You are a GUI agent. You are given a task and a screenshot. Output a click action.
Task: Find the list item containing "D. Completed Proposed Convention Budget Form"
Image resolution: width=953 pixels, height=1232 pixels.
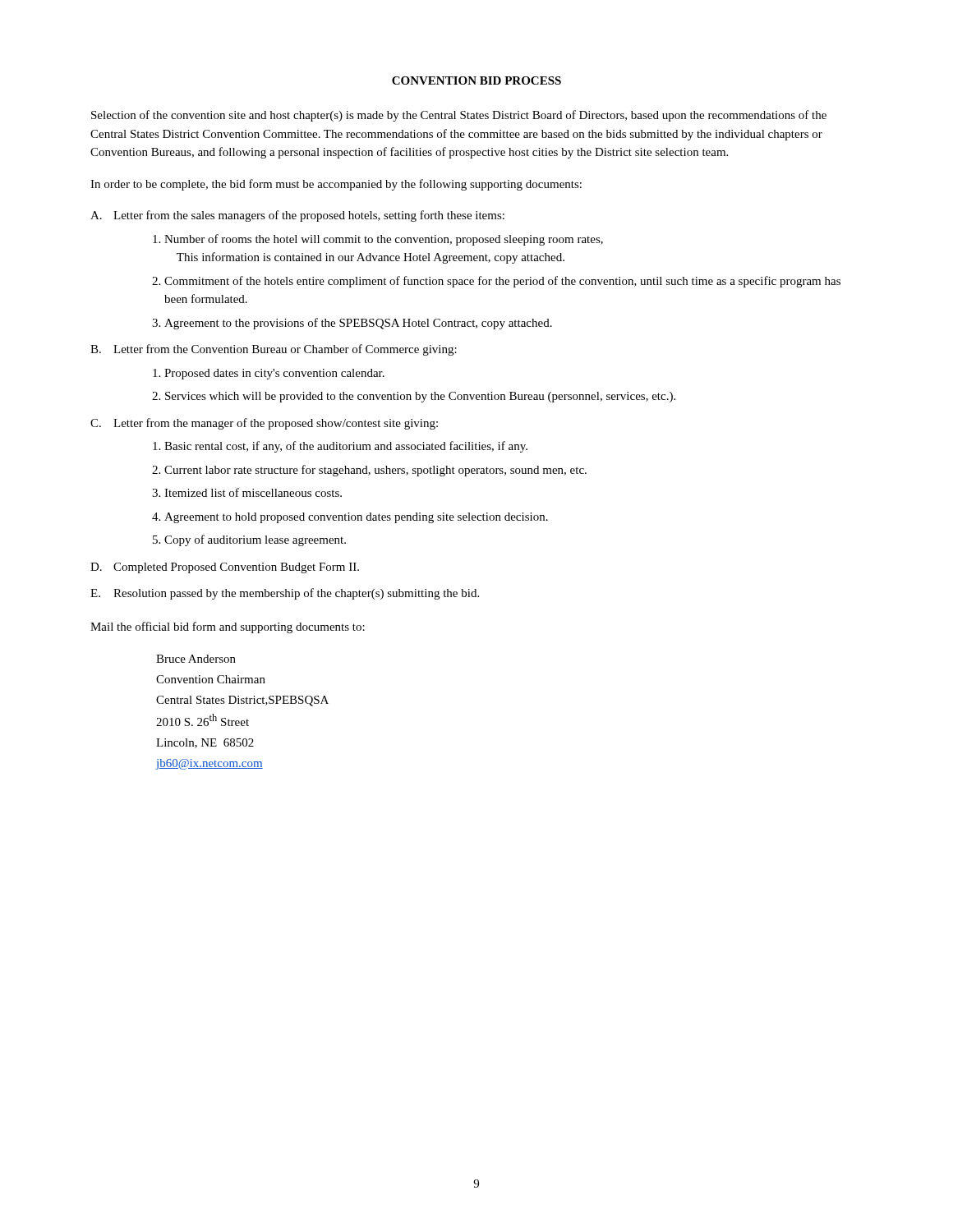point(225,568)
